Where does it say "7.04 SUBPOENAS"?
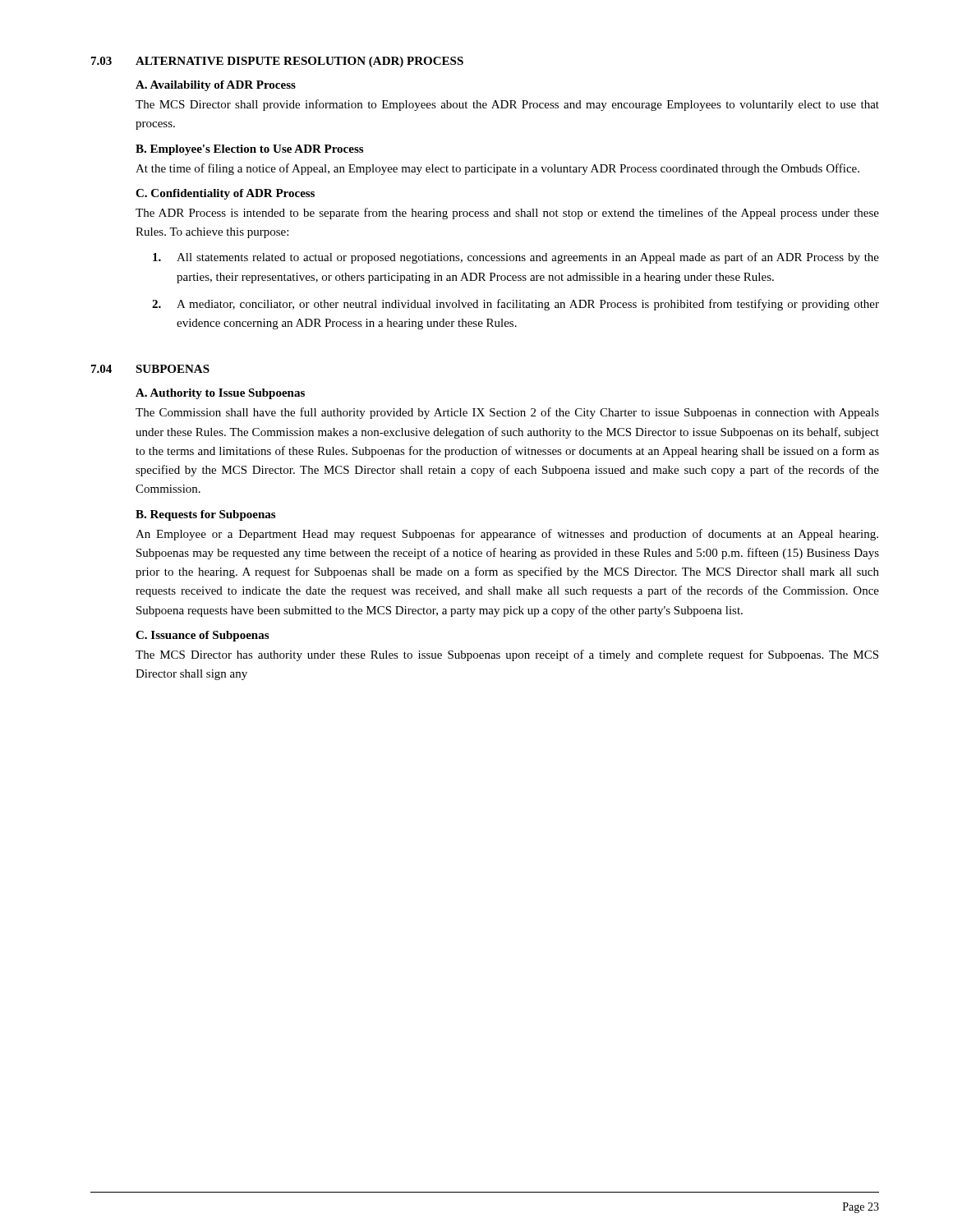 (x=150, y=369)
